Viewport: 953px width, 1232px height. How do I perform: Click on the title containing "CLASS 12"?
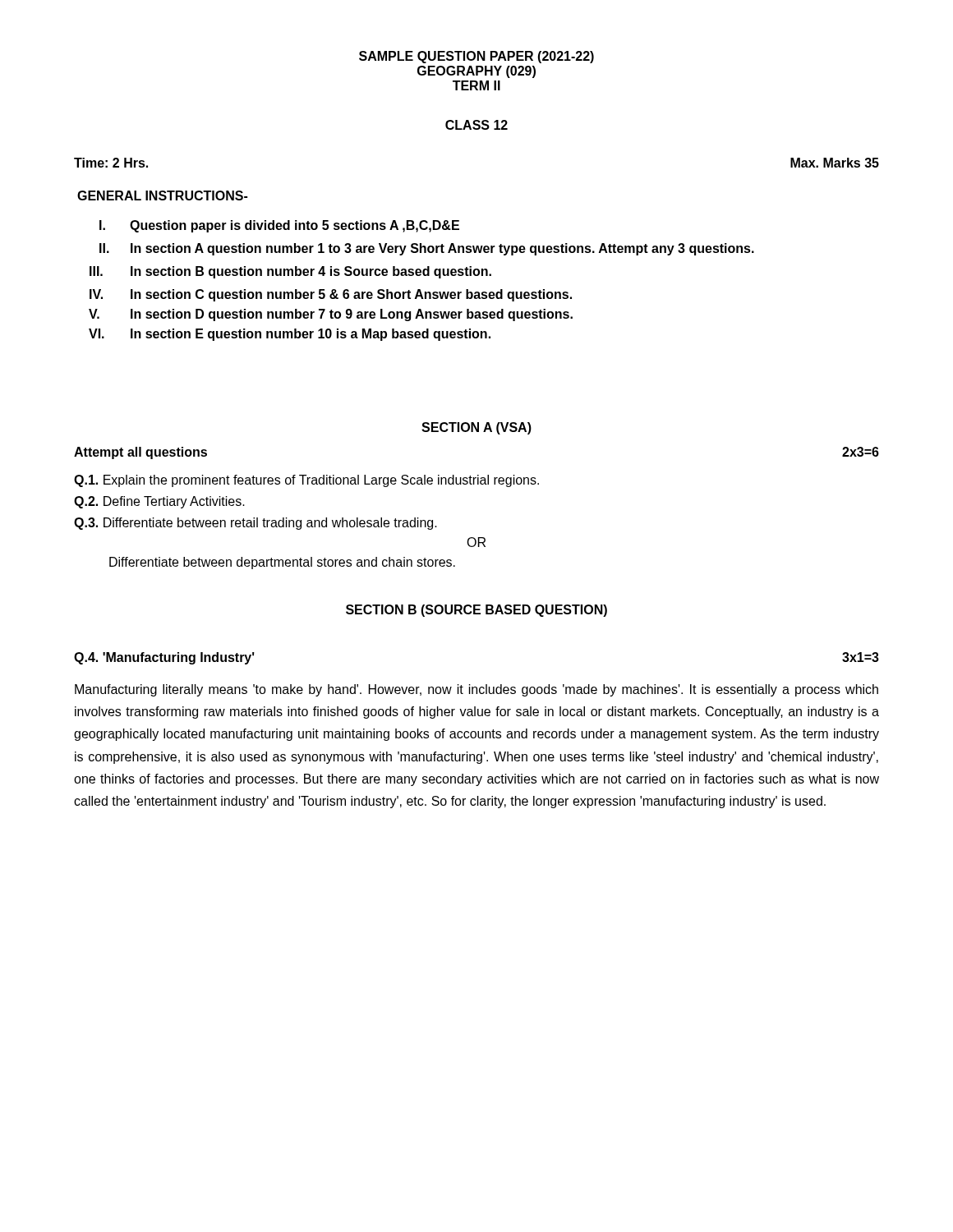(x=476, y=125)
